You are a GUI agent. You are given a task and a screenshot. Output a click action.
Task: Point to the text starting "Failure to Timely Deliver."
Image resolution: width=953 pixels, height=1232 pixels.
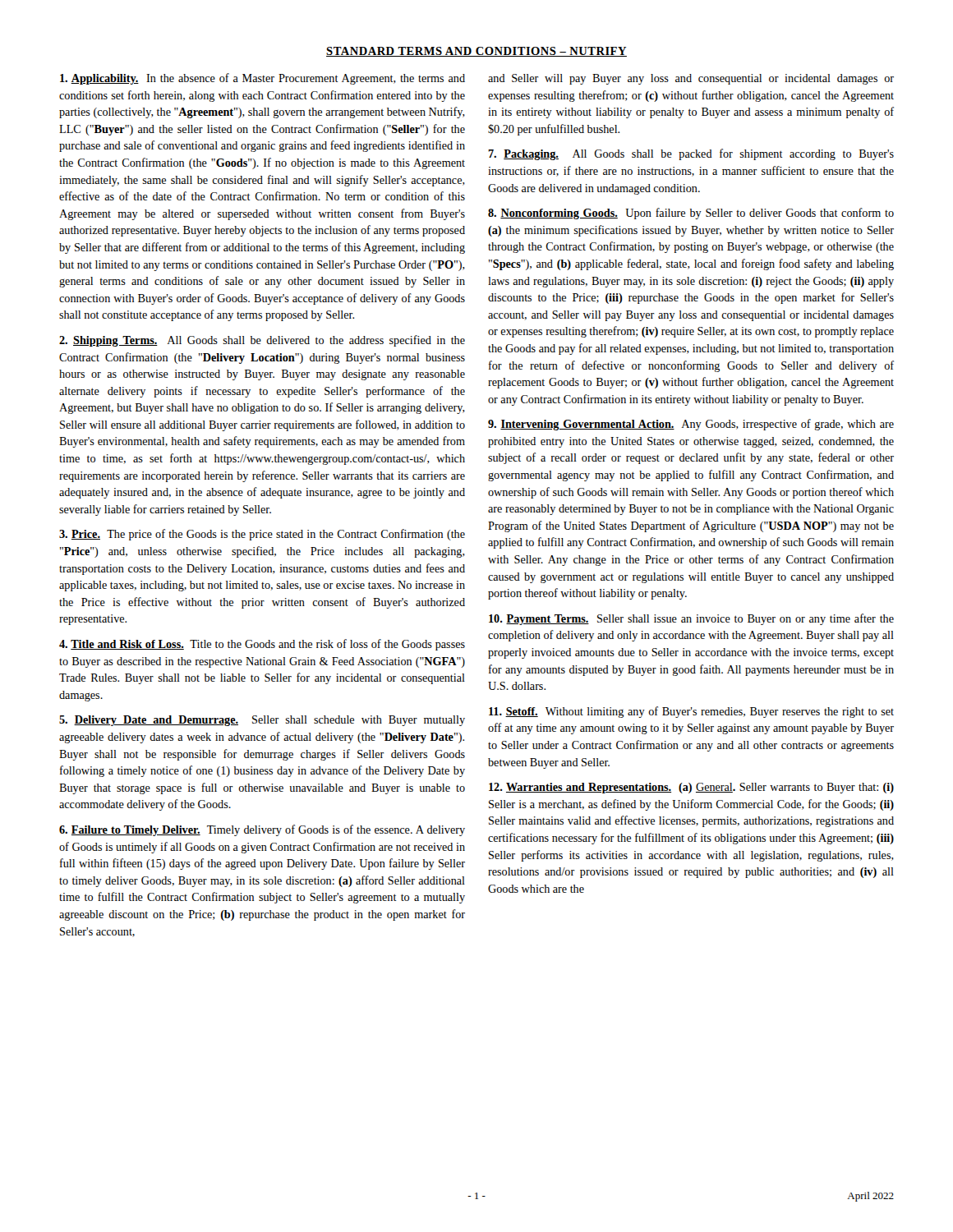[262, 880]
